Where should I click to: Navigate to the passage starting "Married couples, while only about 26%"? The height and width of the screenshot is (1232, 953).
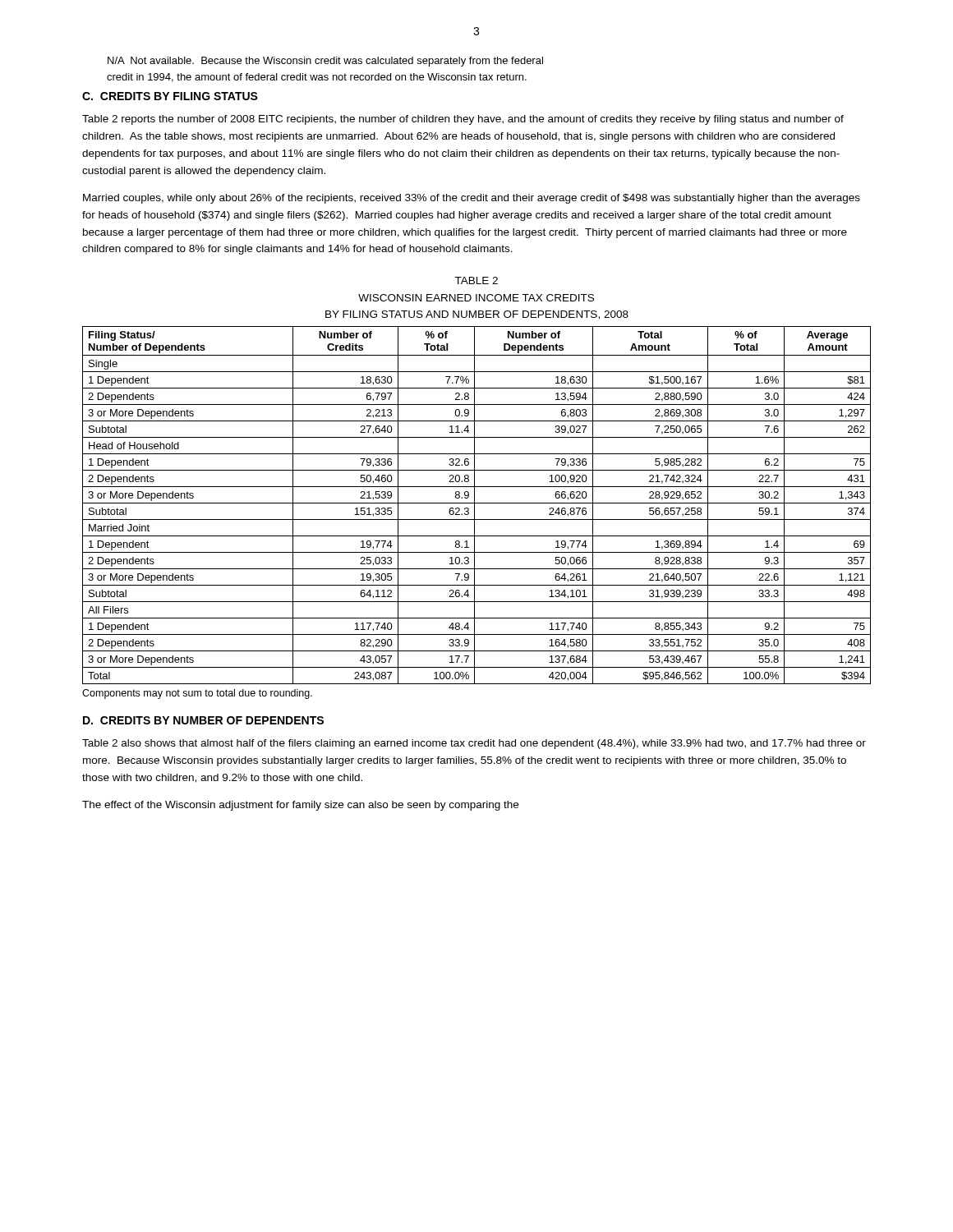(471, 223)
